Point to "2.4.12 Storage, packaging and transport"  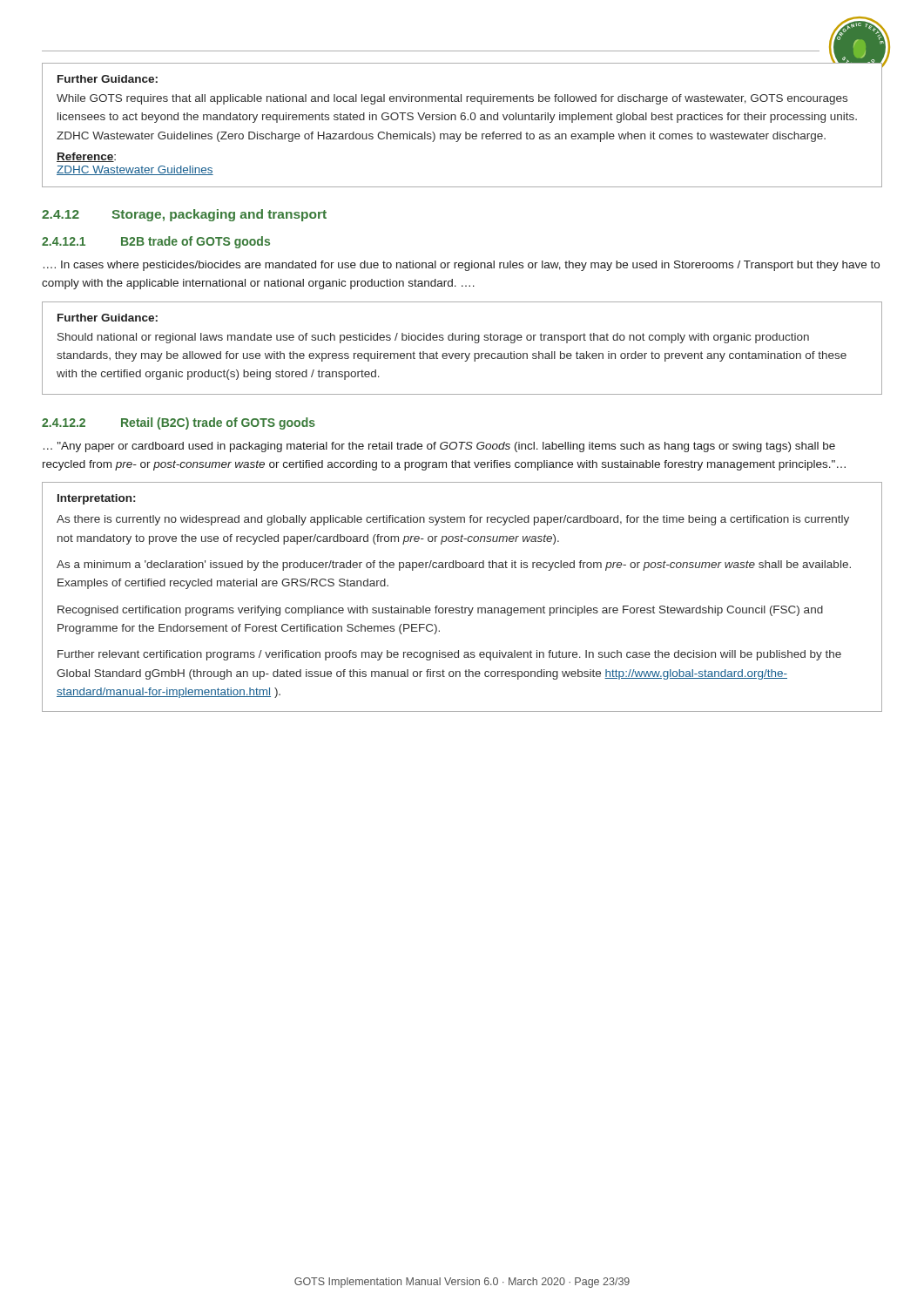pos(184,214)
